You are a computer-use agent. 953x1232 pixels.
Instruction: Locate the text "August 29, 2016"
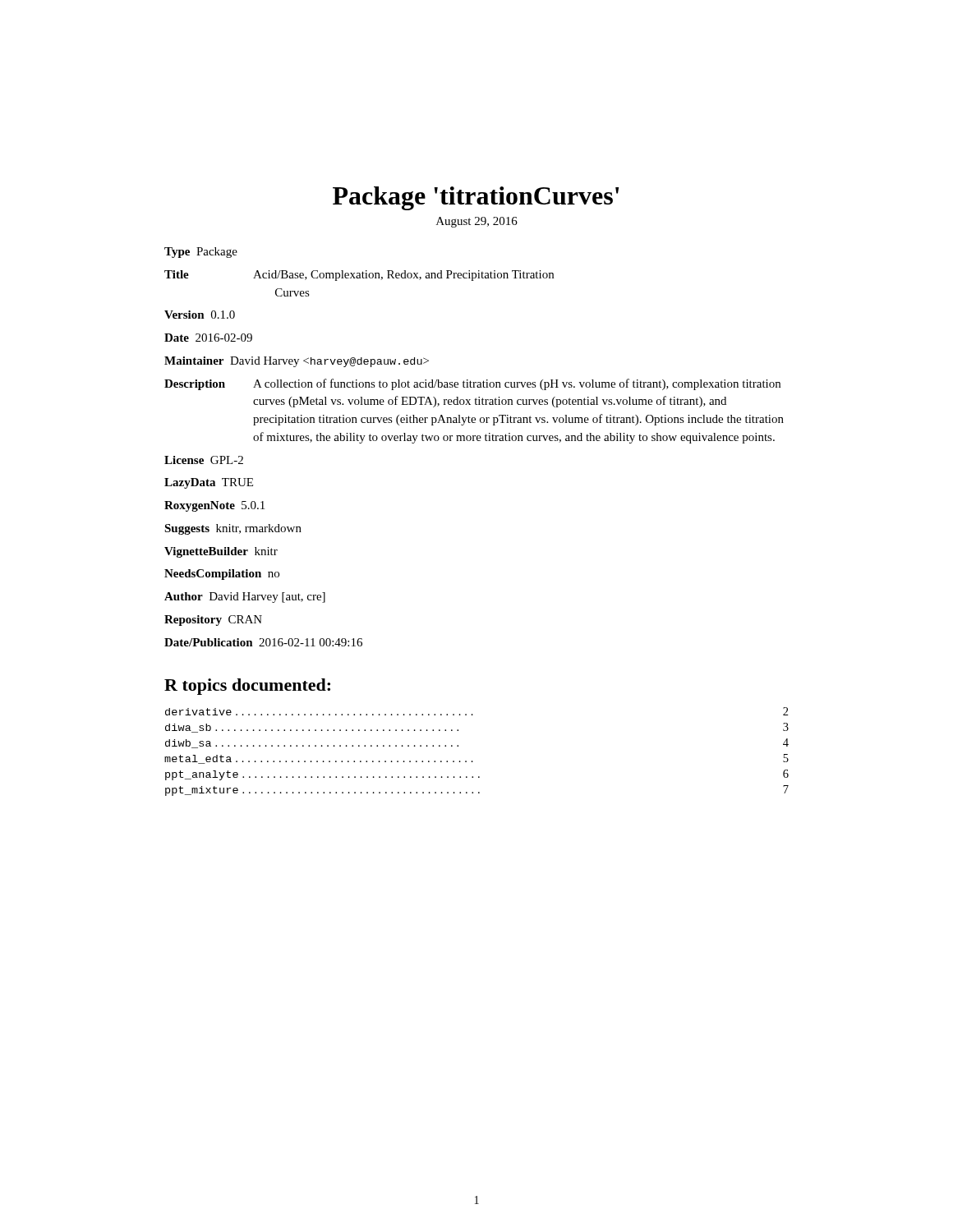pyautogui.click(x=476, y=221)
